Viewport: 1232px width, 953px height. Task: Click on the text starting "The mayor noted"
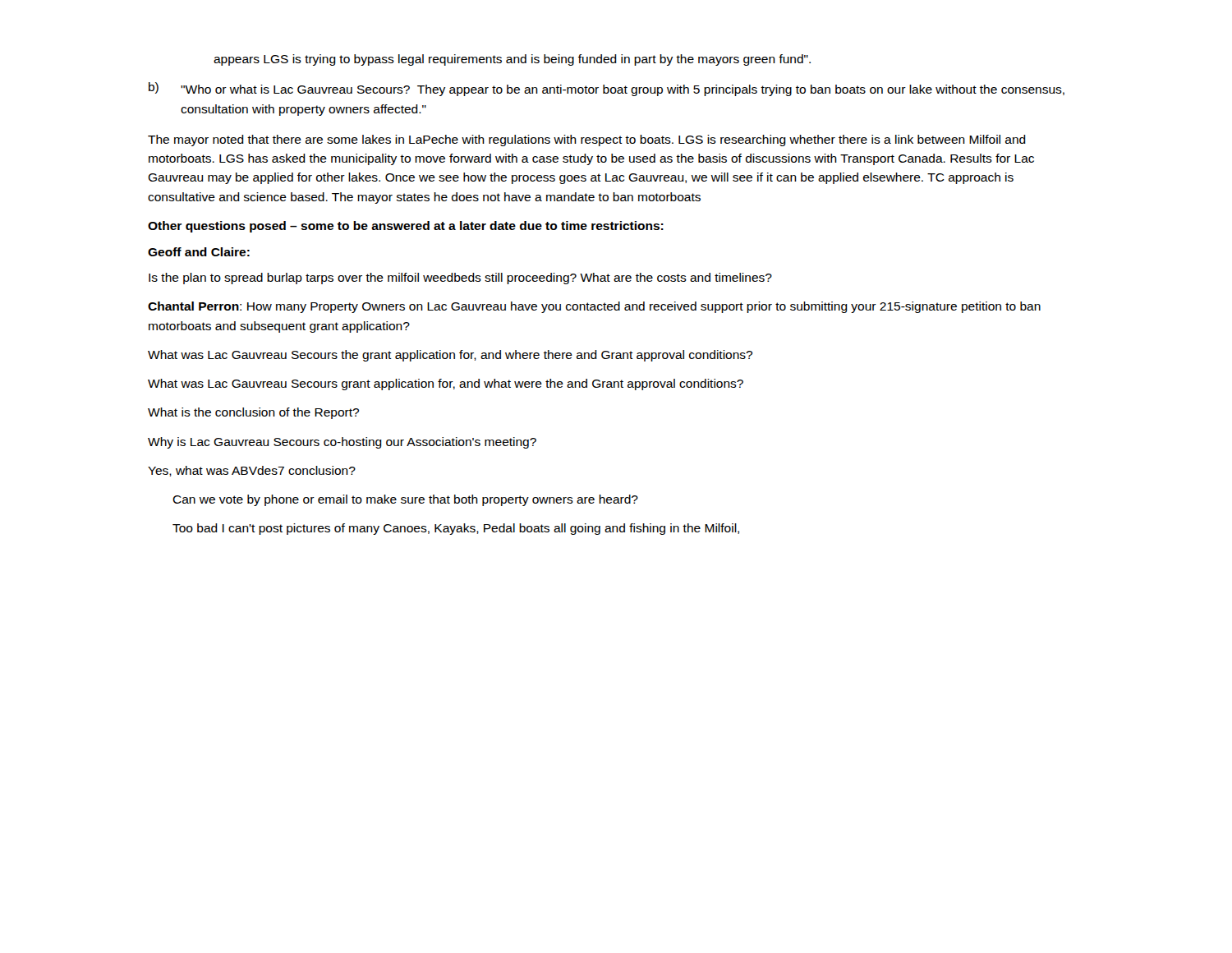[x=591, y=168]
